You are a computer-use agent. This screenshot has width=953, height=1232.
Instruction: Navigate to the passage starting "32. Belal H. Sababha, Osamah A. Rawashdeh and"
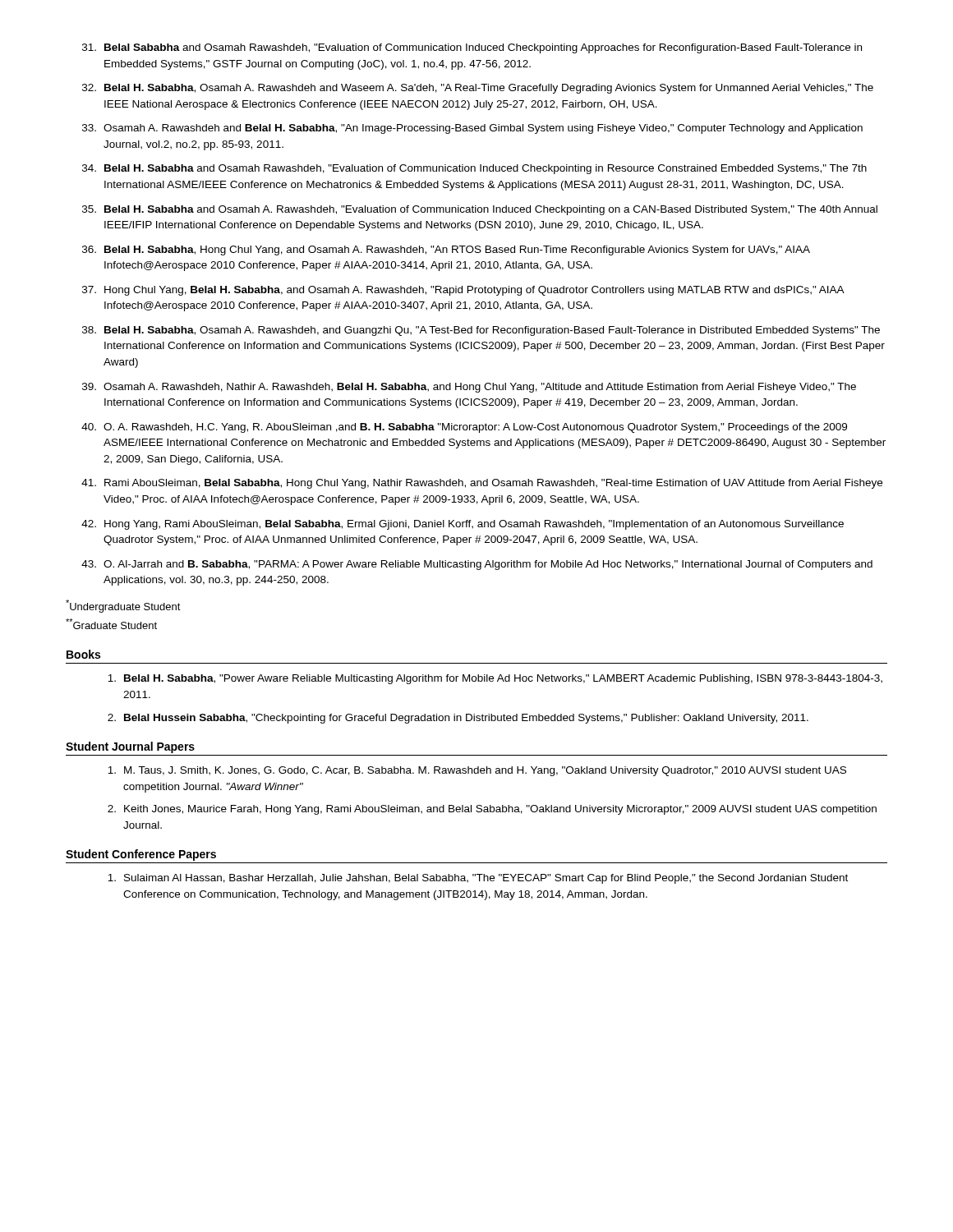coord(476,96)
